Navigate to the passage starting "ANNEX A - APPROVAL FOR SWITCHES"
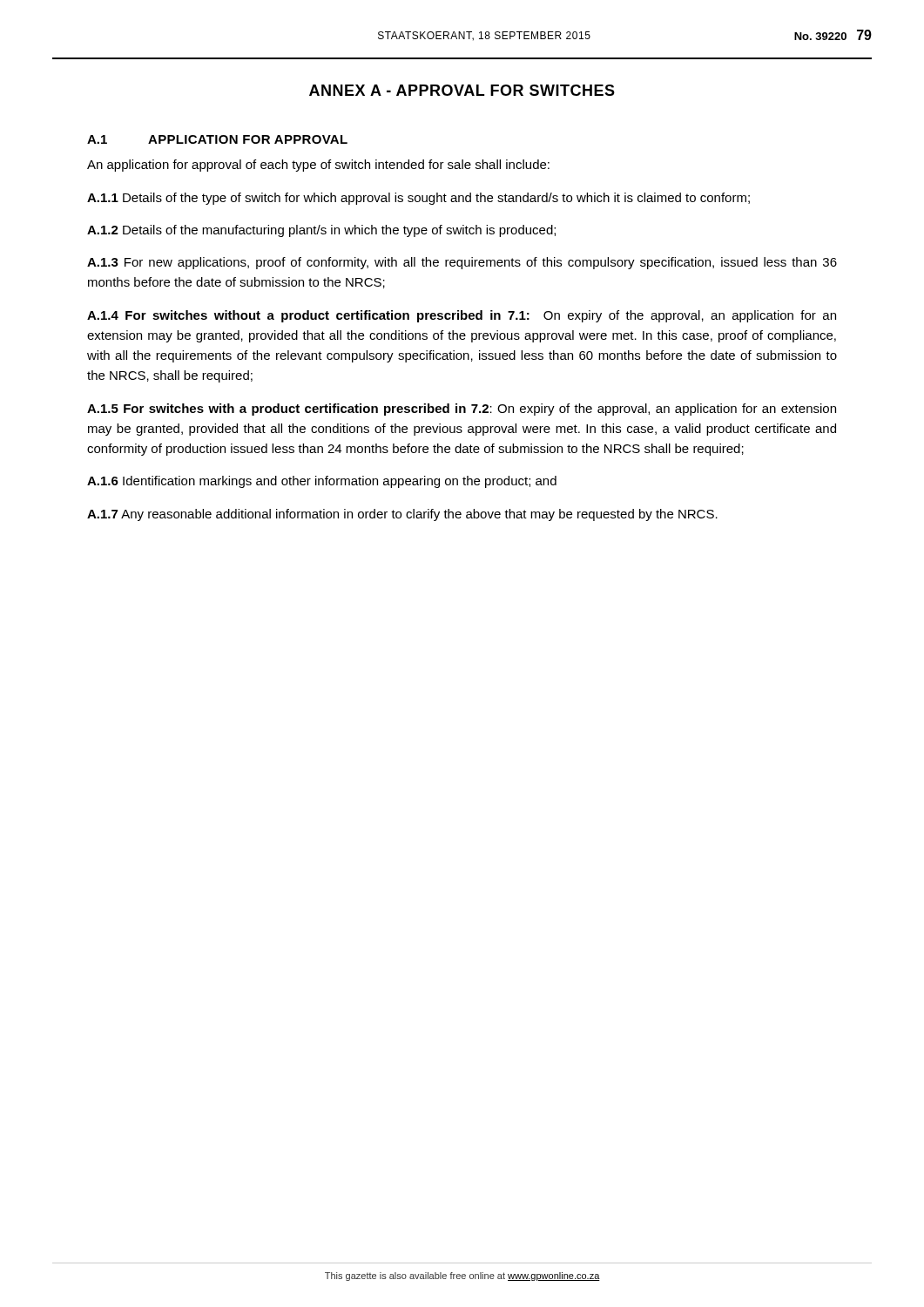The height and width of the screenshot is (1307, 924). pos(462,91)
